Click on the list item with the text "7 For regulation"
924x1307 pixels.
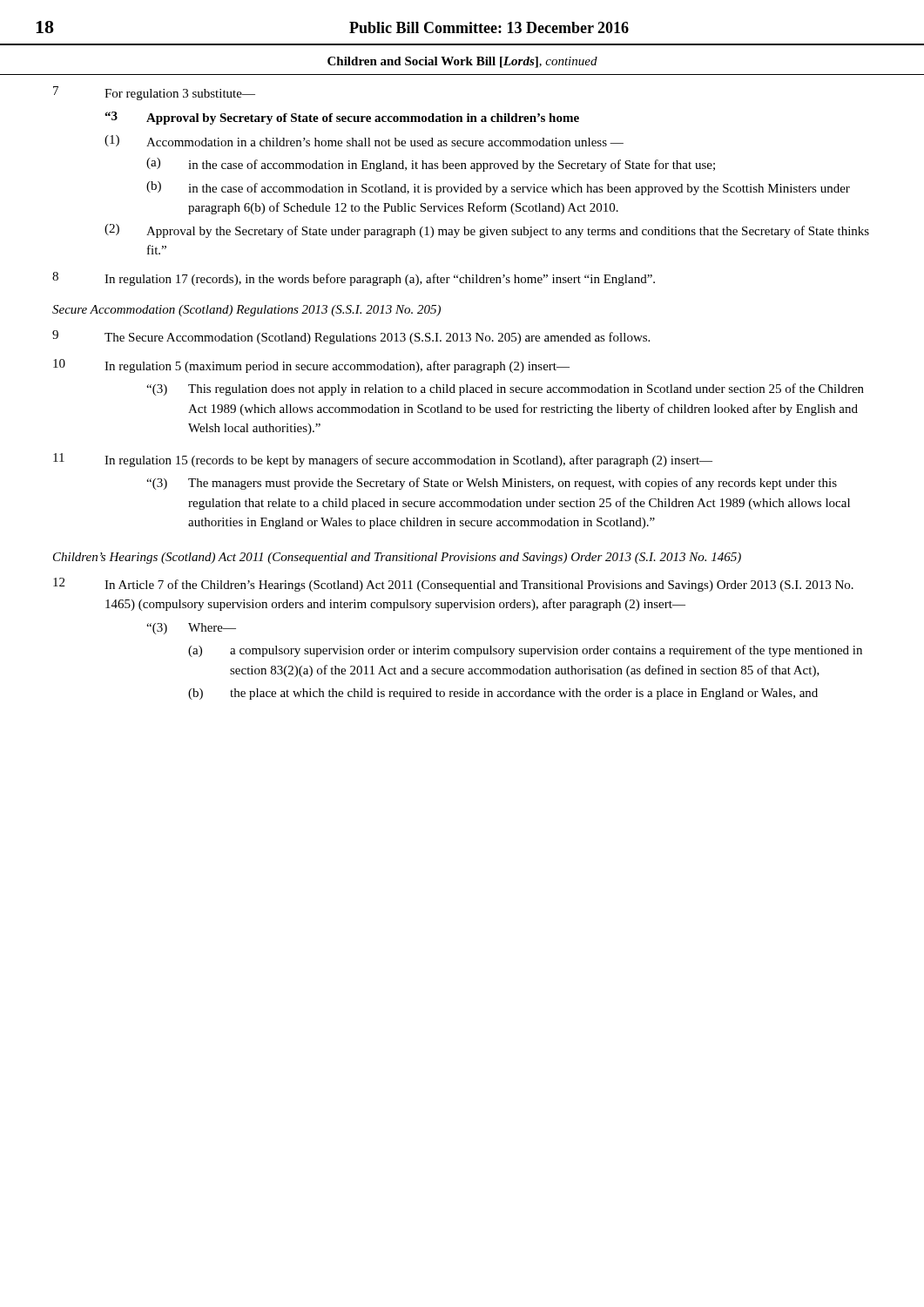(154, 93)
